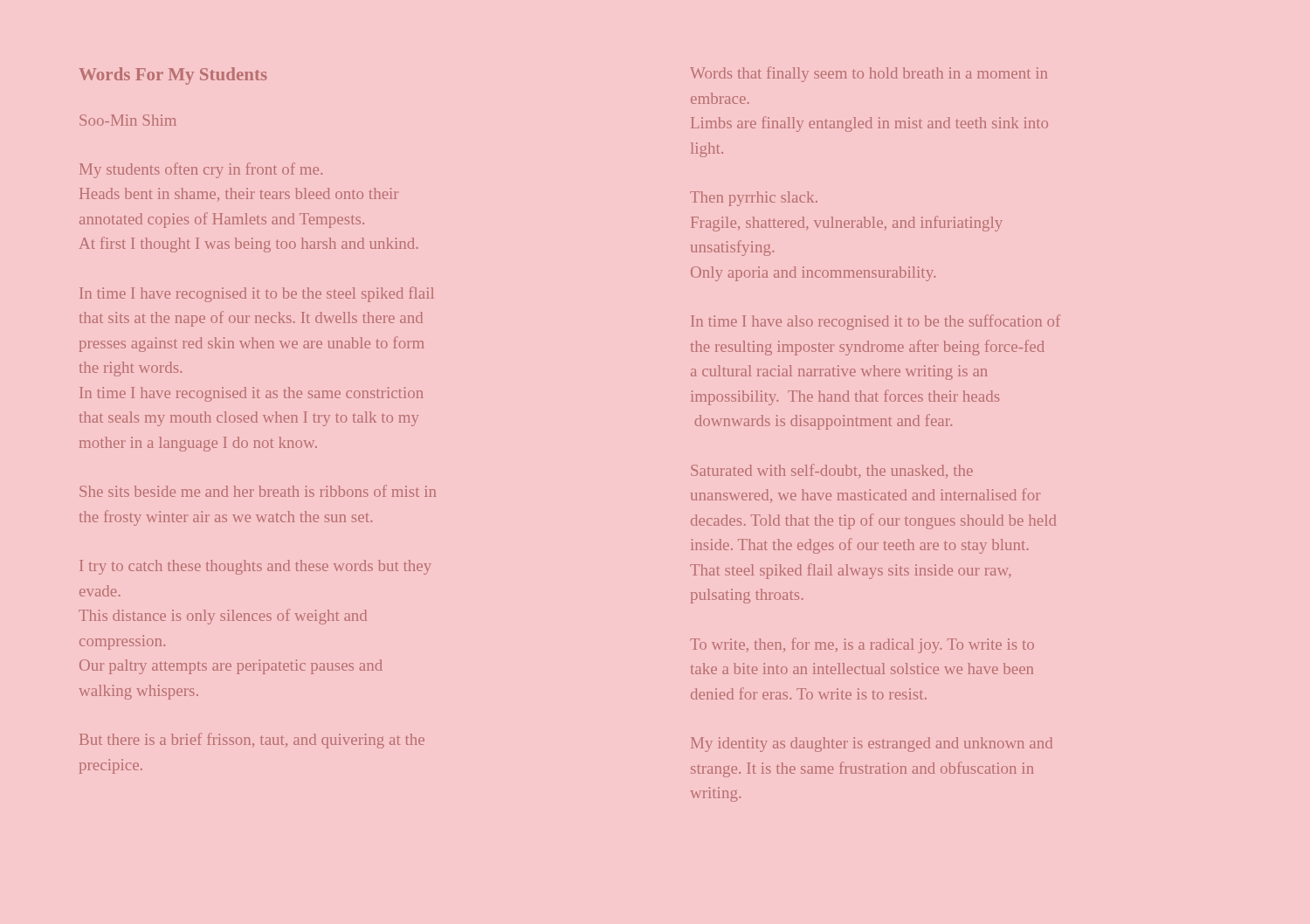Click the passage that begins "She sits beside me"

(258, 504)
